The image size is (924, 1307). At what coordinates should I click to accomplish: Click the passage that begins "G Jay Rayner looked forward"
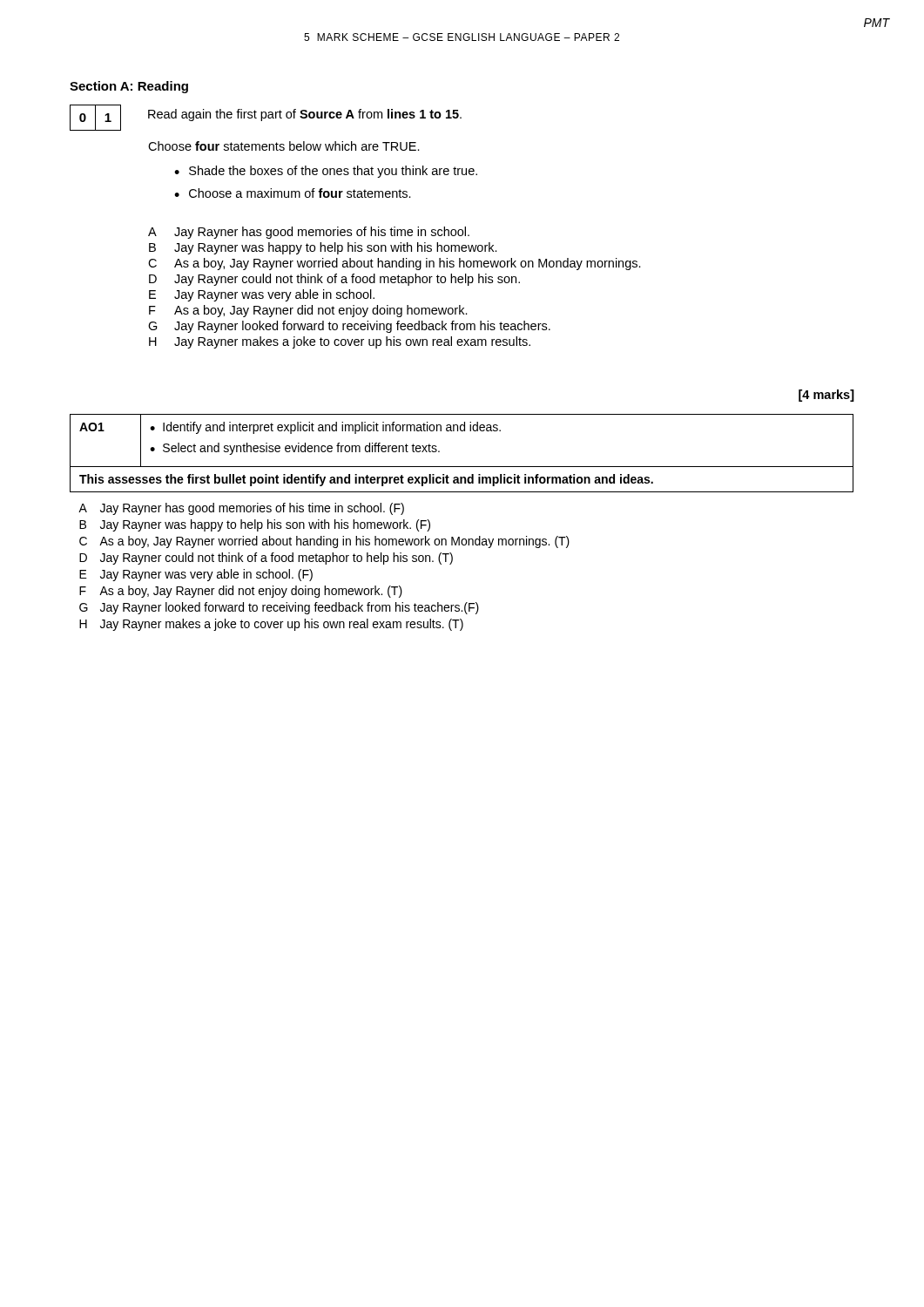coord(350,326)
